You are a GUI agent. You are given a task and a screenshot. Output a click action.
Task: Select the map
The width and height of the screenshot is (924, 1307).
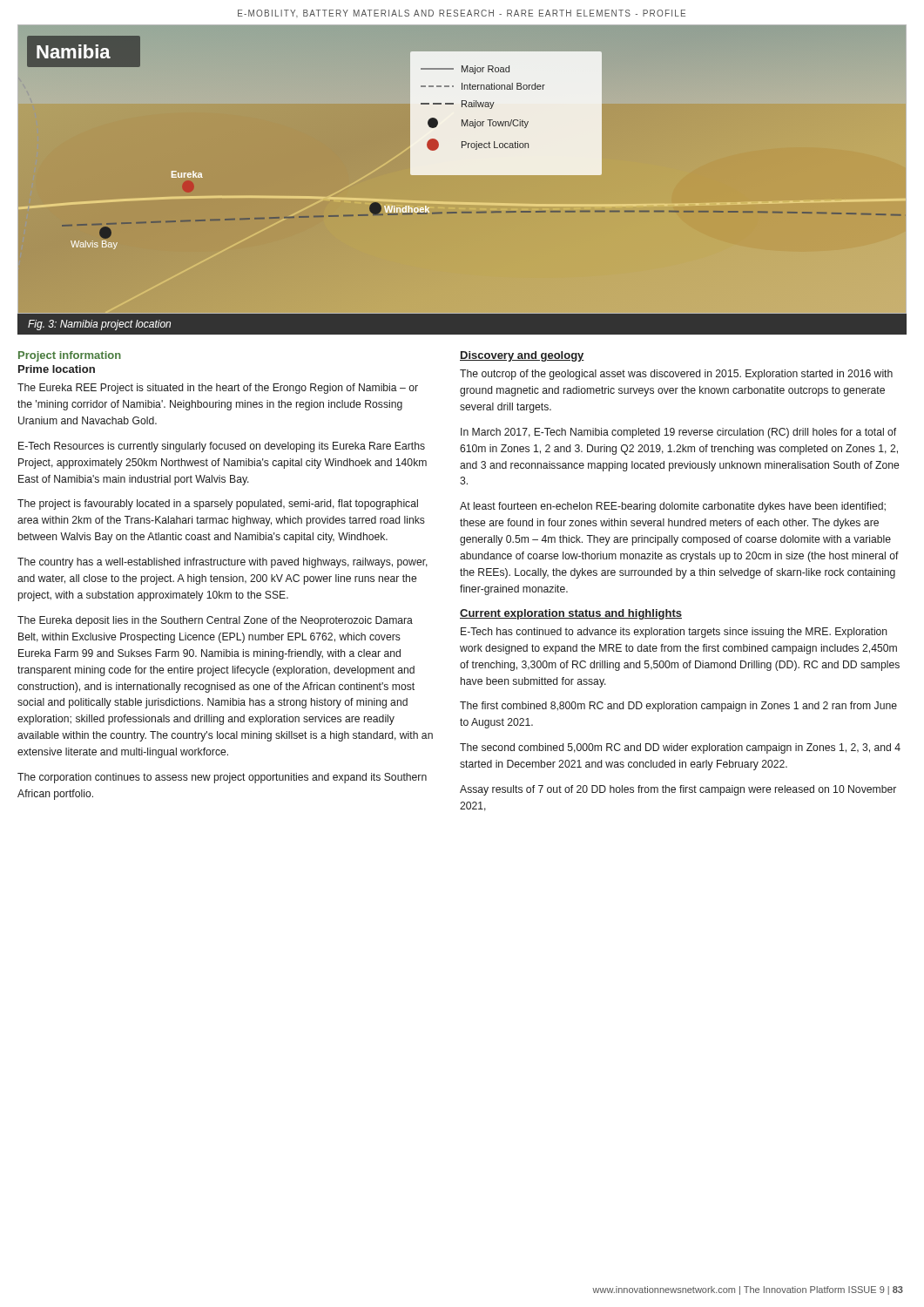(x=462, y=169)
